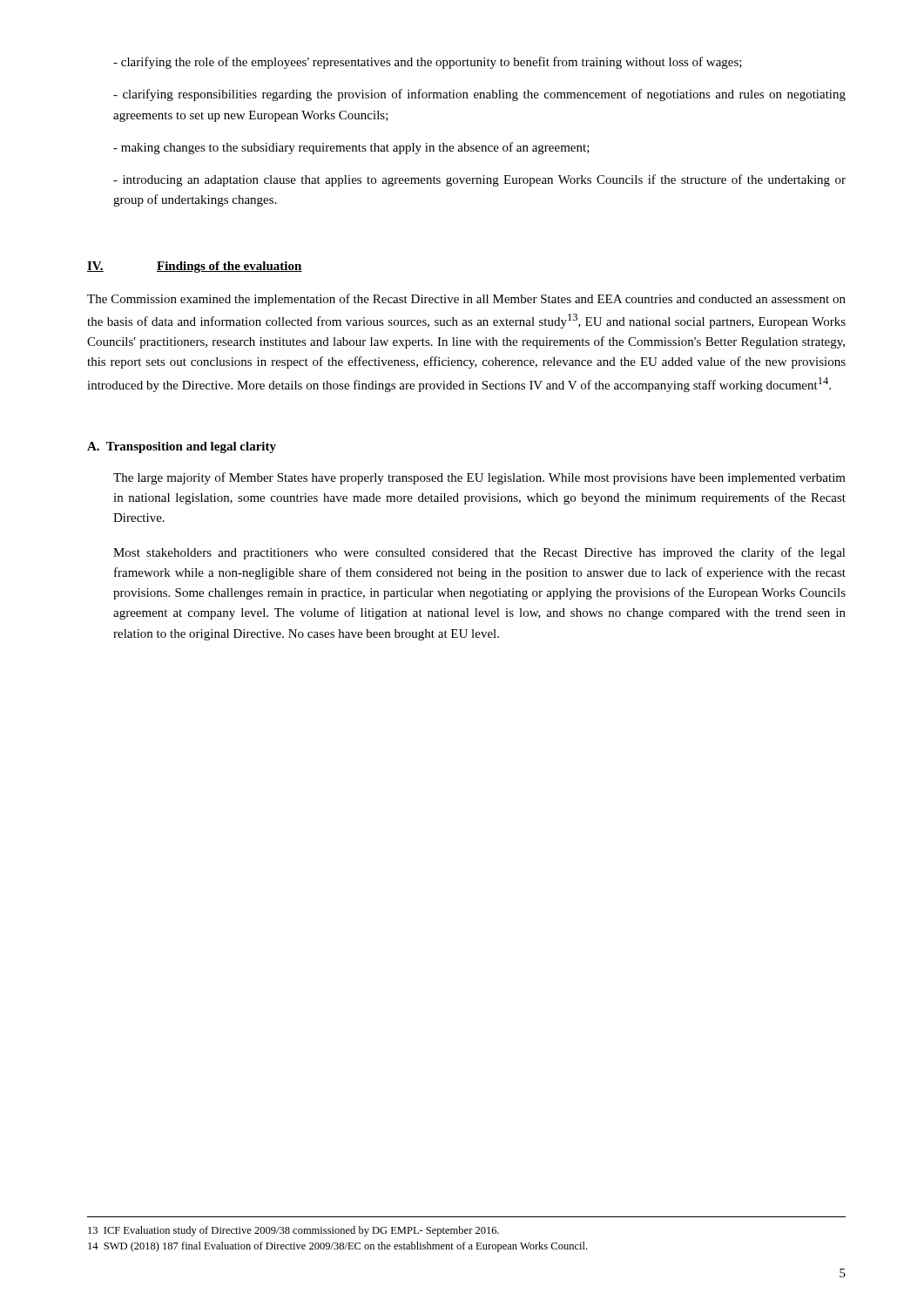
Task: Find the block starting "14 SWD (2018)"
Action: (337, 1246)
